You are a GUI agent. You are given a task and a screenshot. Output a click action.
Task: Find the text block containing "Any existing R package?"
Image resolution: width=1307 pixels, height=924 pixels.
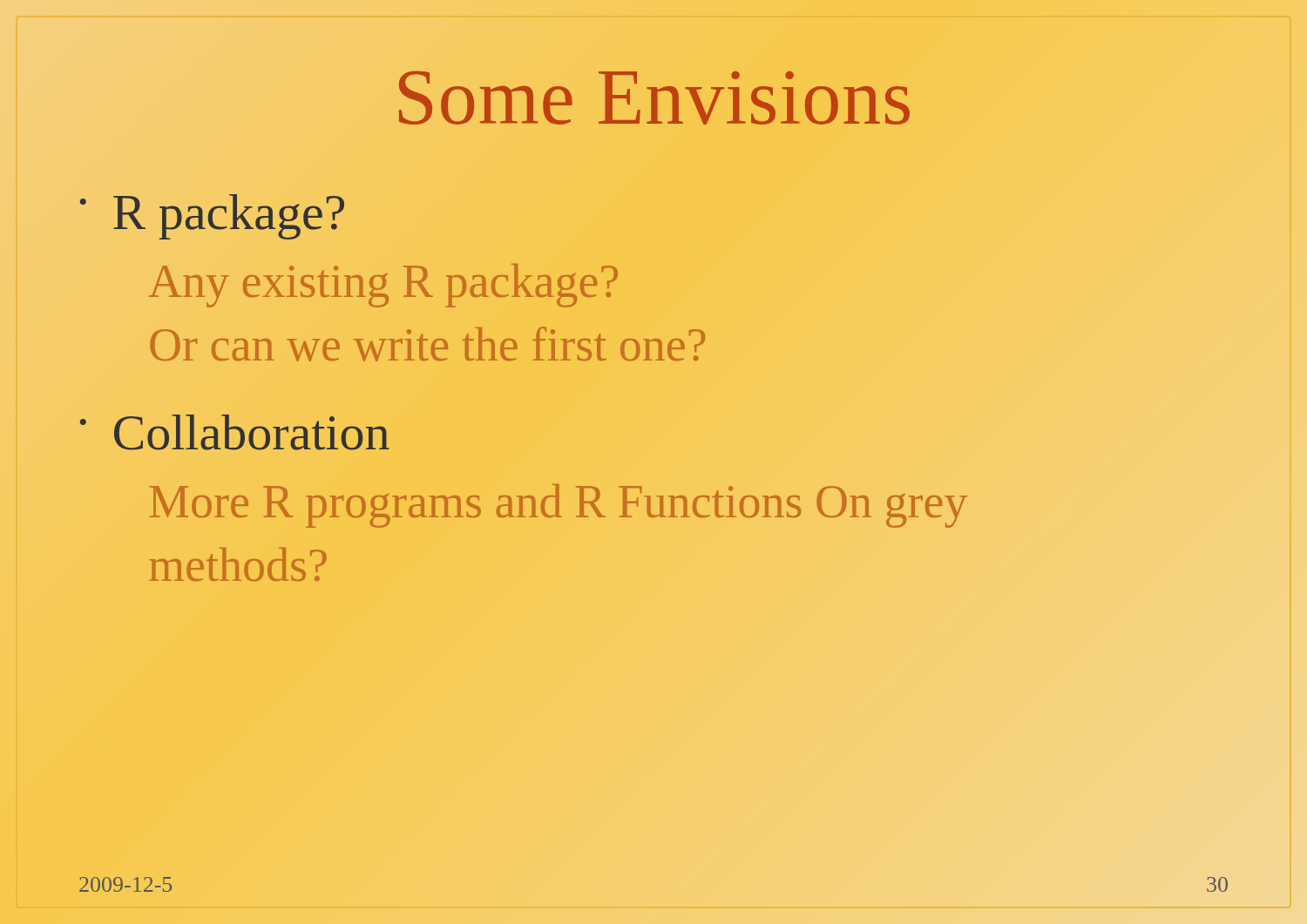[428, 313]
